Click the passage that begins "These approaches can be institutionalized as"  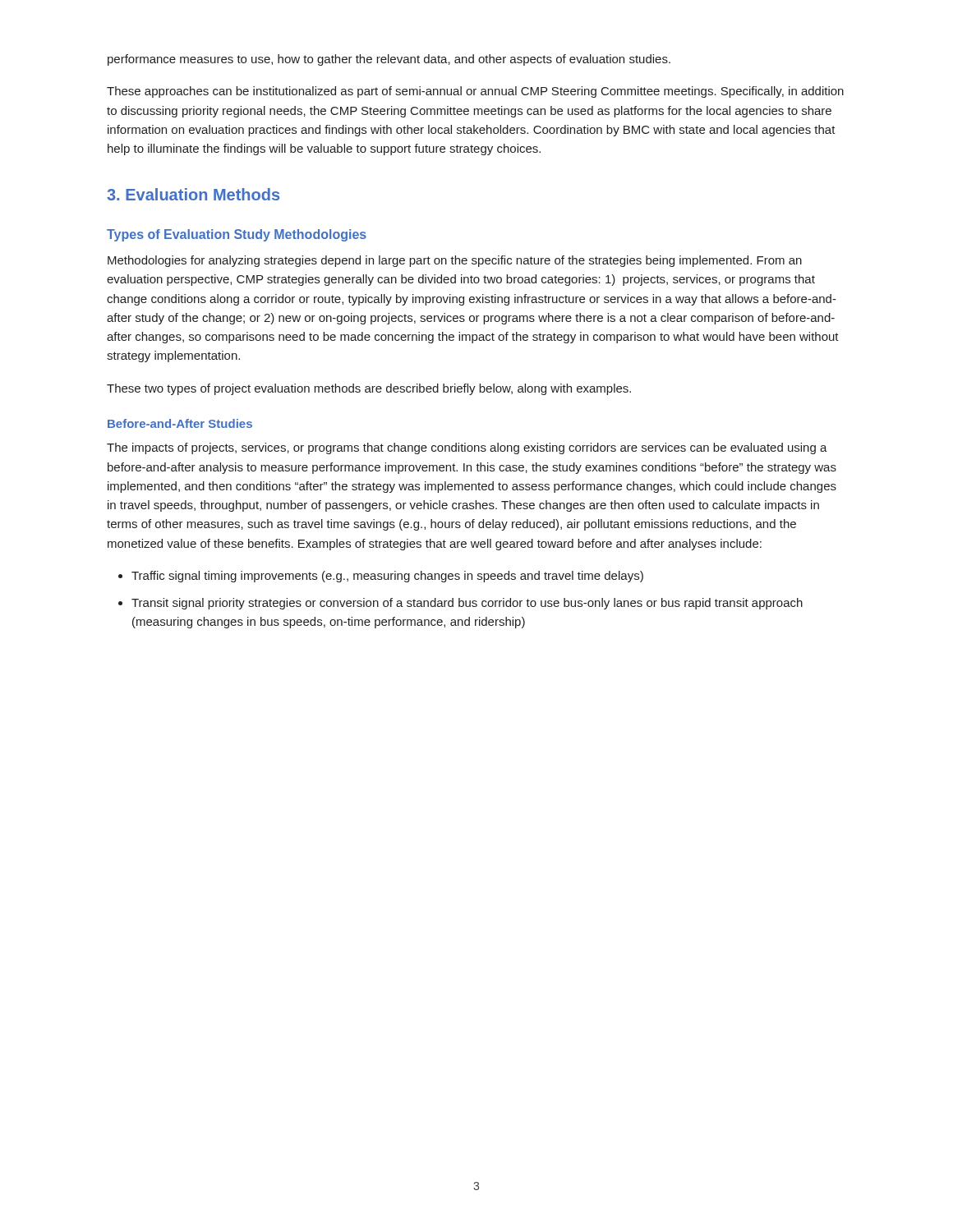(x=475, y=120)
